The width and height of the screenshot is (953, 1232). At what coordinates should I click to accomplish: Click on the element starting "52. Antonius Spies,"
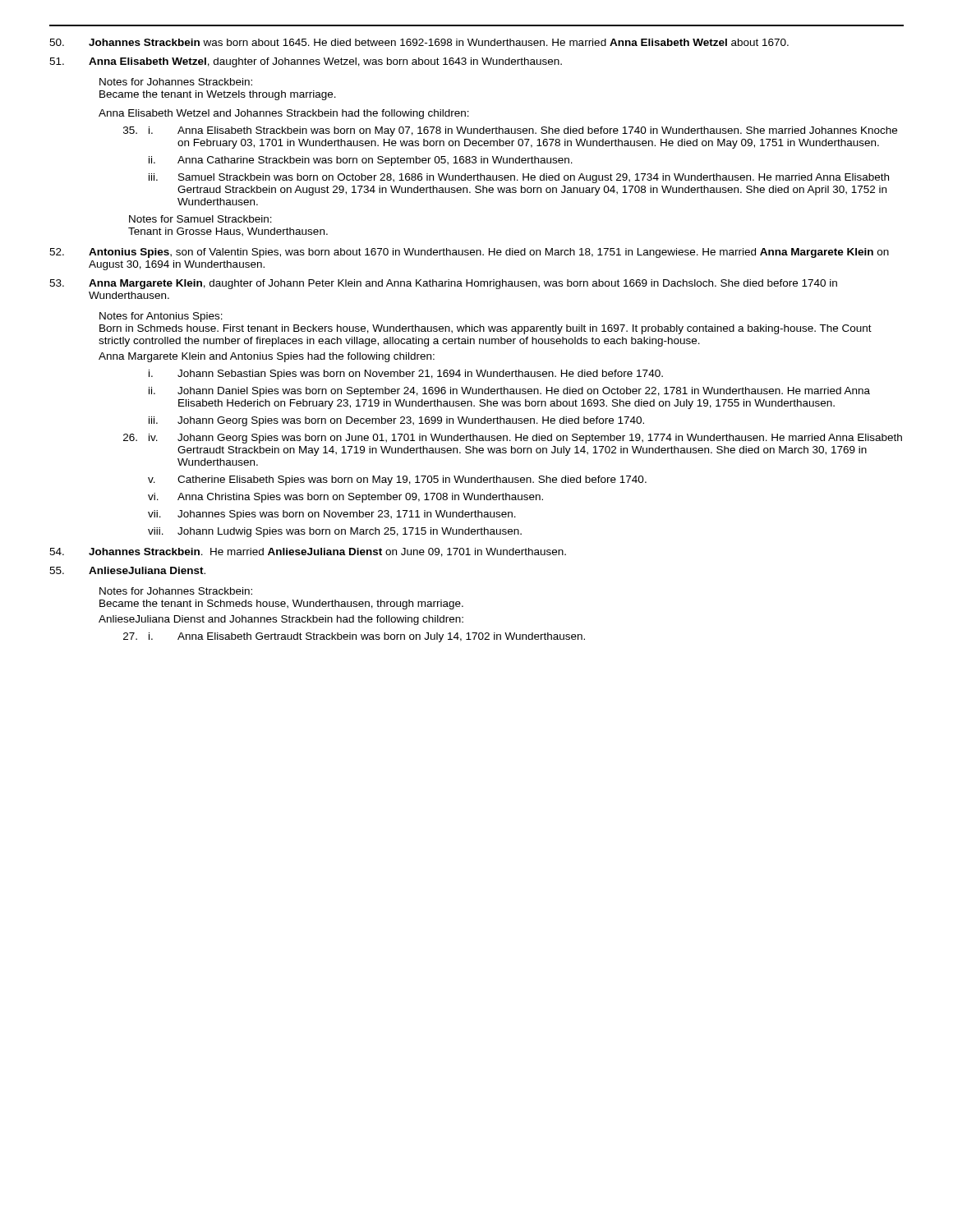coord(476,258)
